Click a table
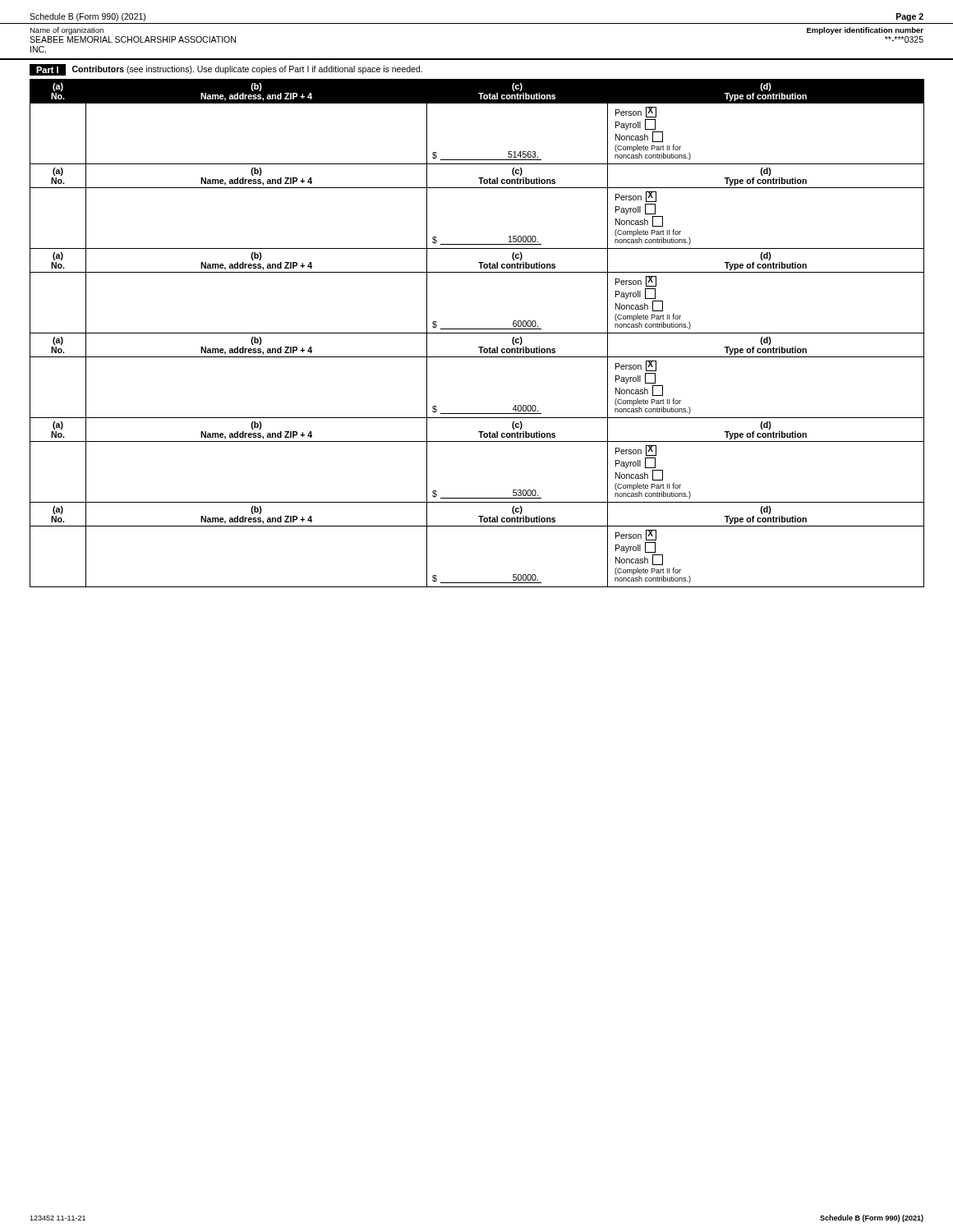The image size is (953, 1232). (x=476, y=333)
